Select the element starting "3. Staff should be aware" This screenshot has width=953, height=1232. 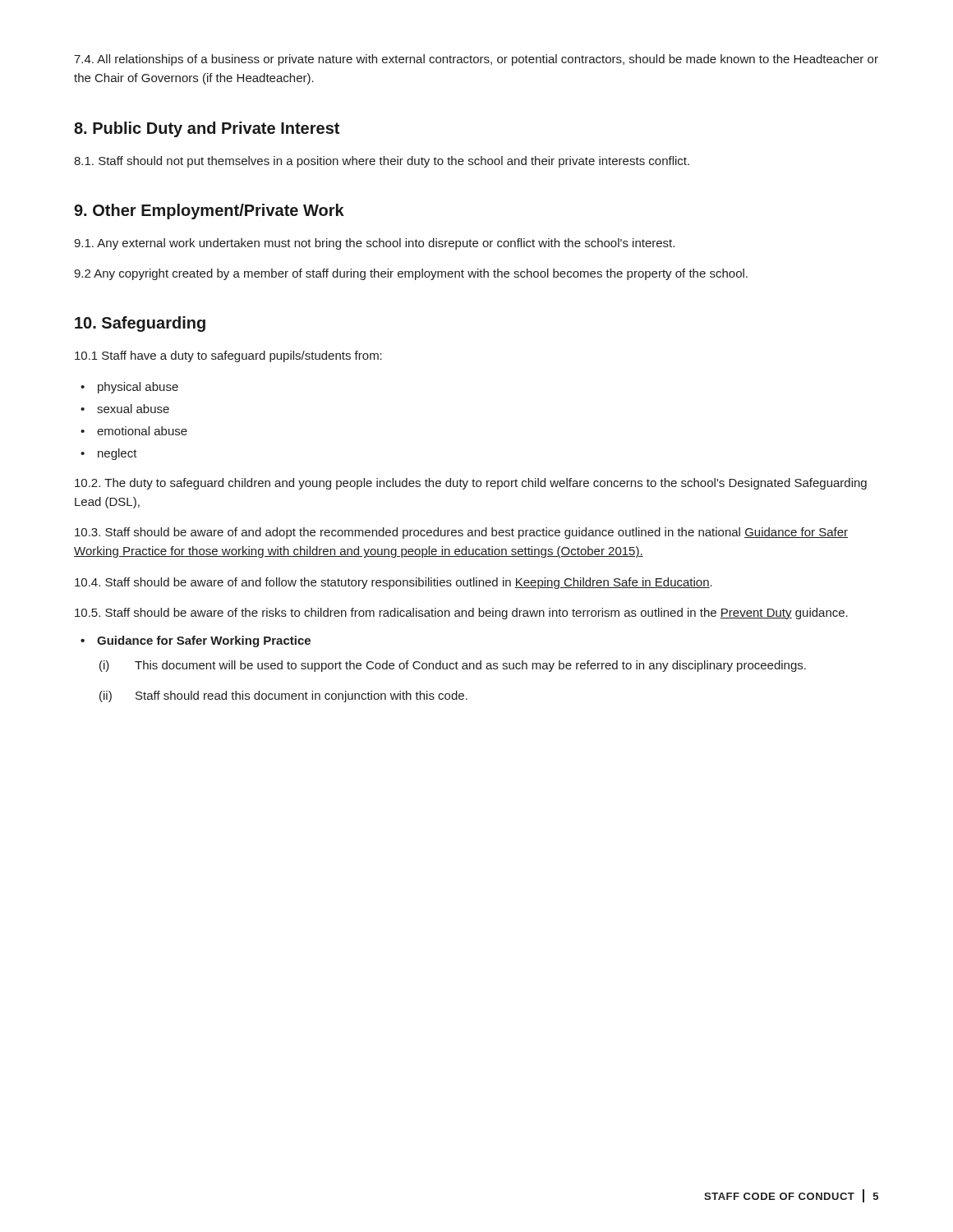[x=461, y=541]
